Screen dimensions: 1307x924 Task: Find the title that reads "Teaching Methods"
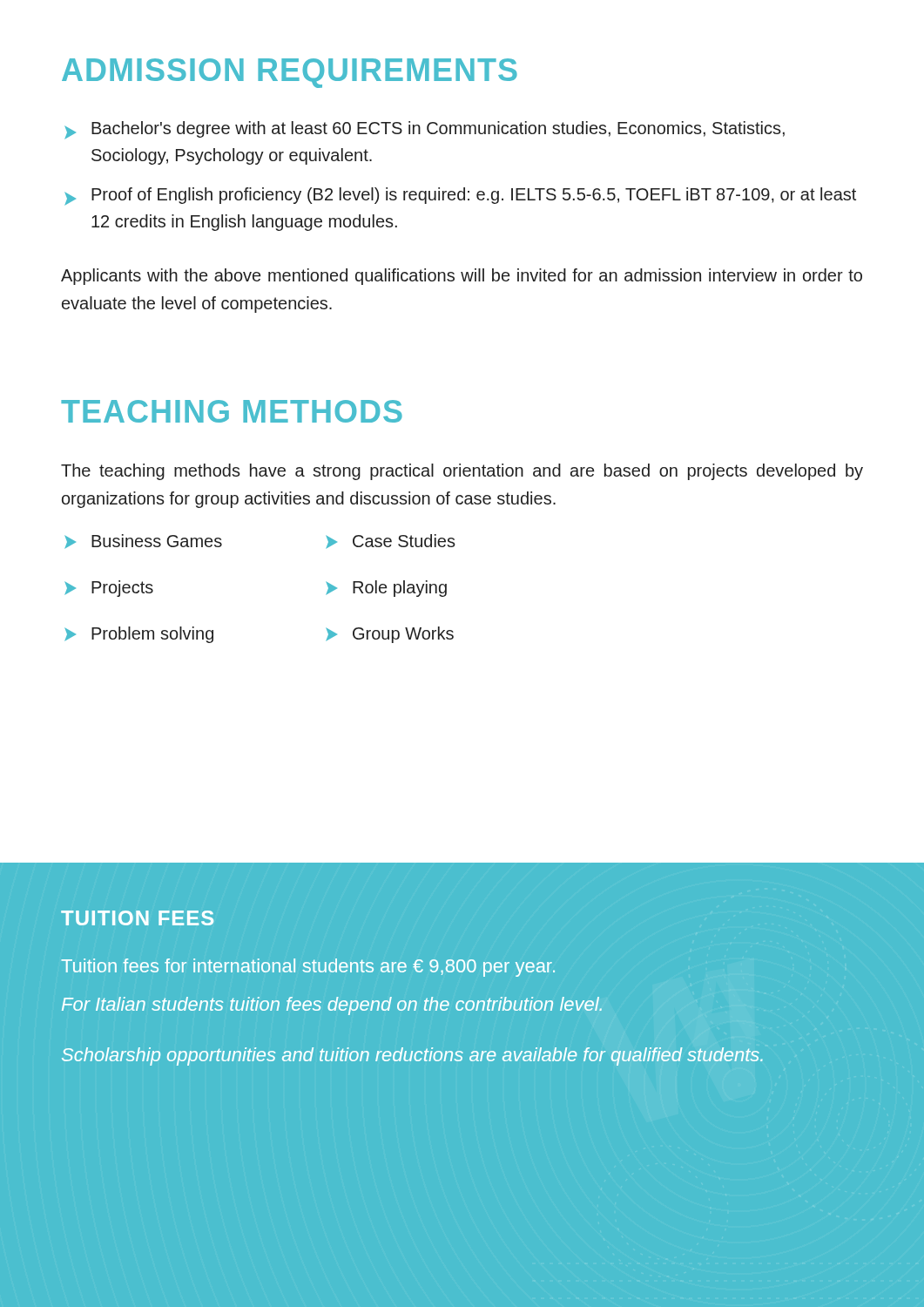pos(232,411)
